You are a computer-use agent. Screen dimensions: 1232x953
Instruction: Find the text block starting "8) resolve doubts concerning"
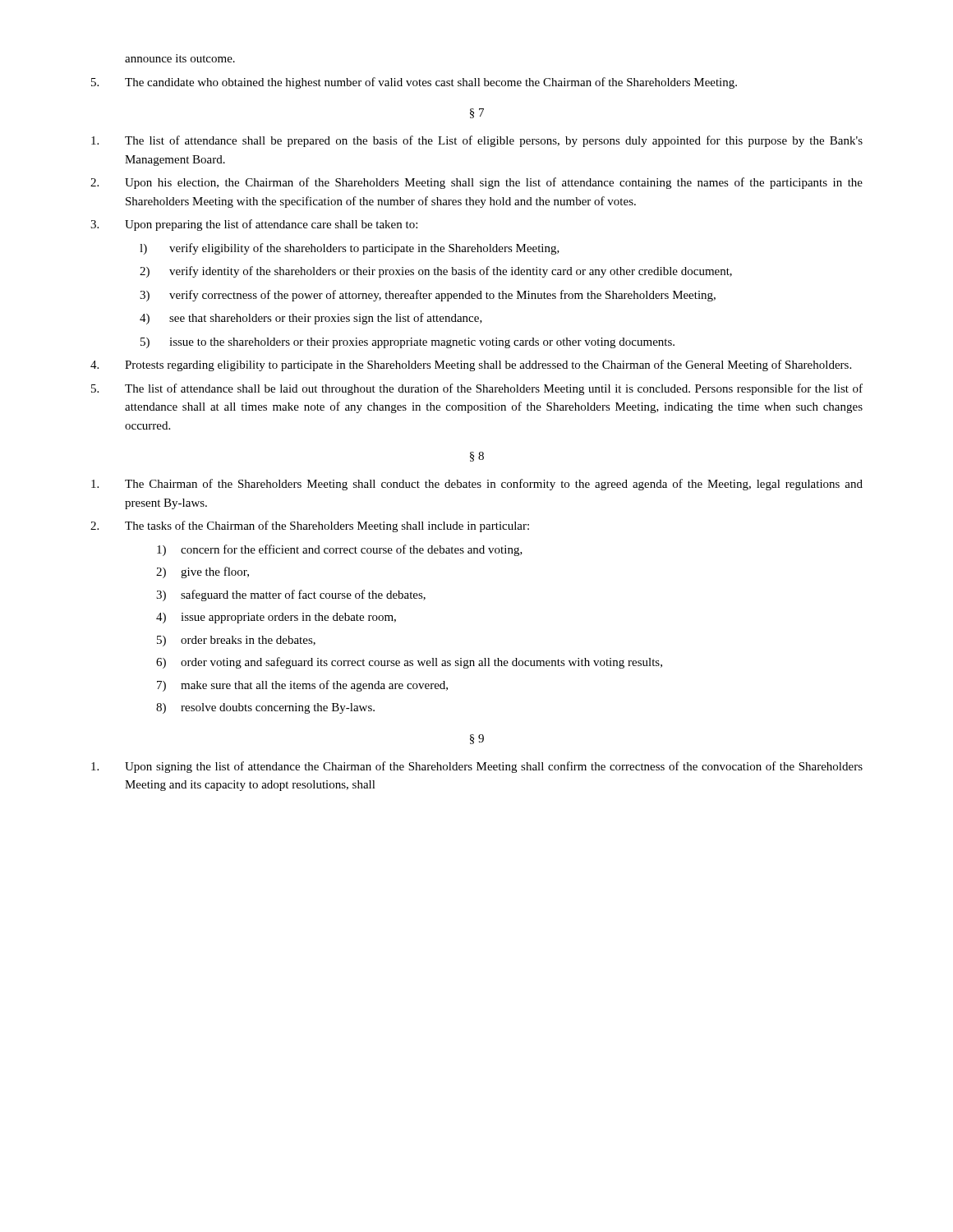pyautogui.click(x=265, y=708)
